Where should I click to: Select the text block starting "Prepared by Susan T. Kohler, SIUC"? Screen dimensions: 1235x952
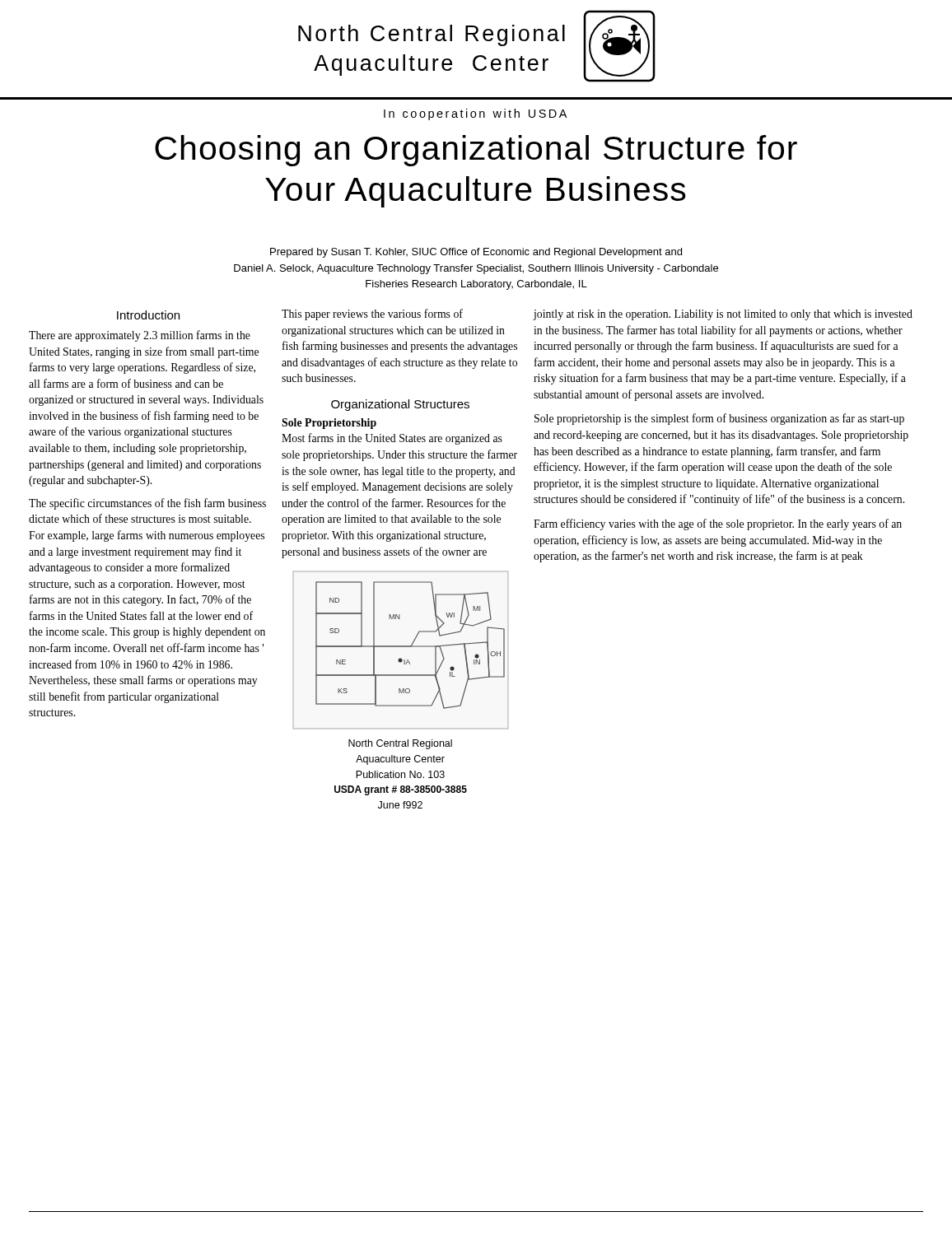coord(476,268)
